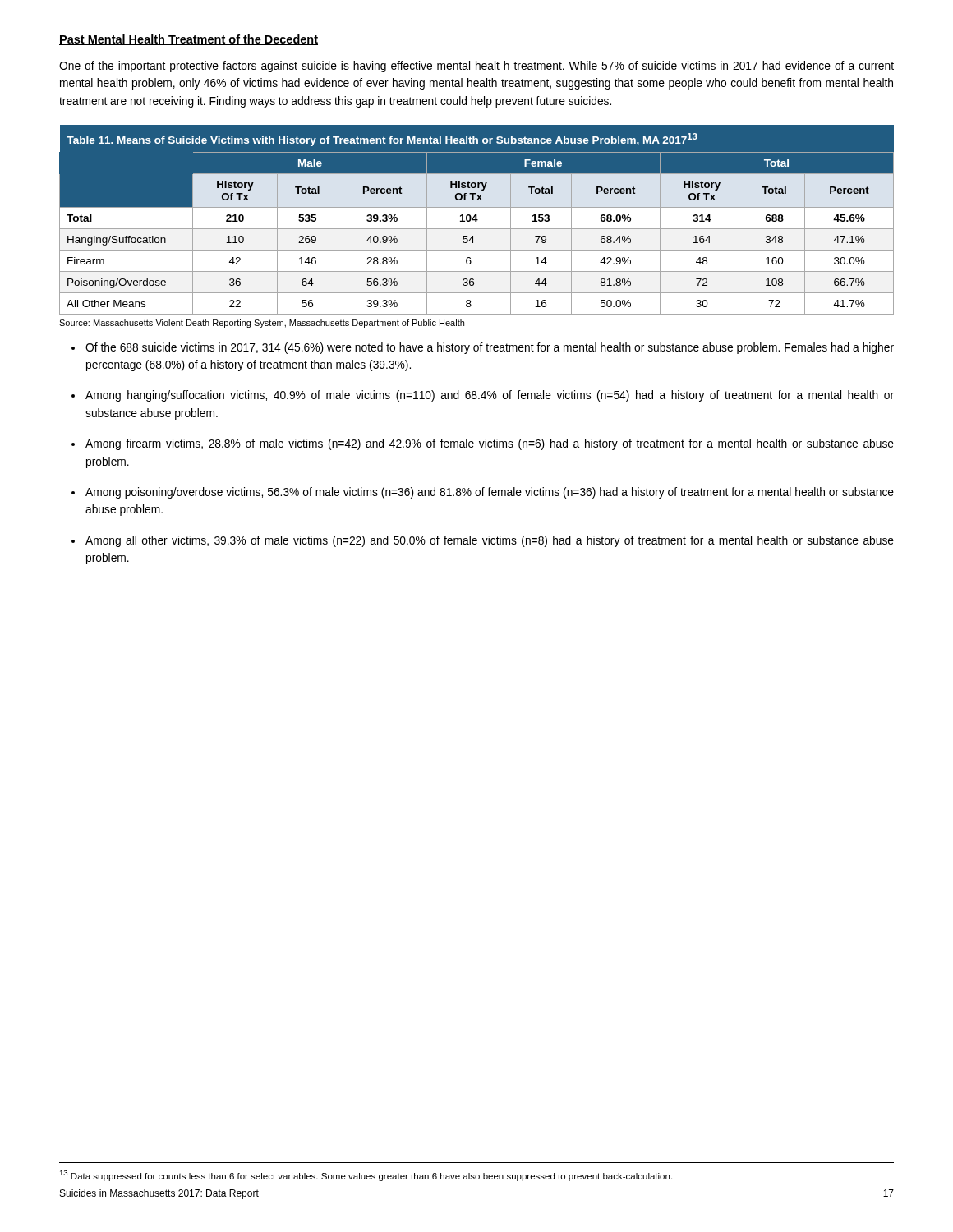Point to the text block starting "Among poisoning/overdose victims, 56.3% of male victims"
The image size is (953, 1232).
pyautogui.click(x=490, y=501)
